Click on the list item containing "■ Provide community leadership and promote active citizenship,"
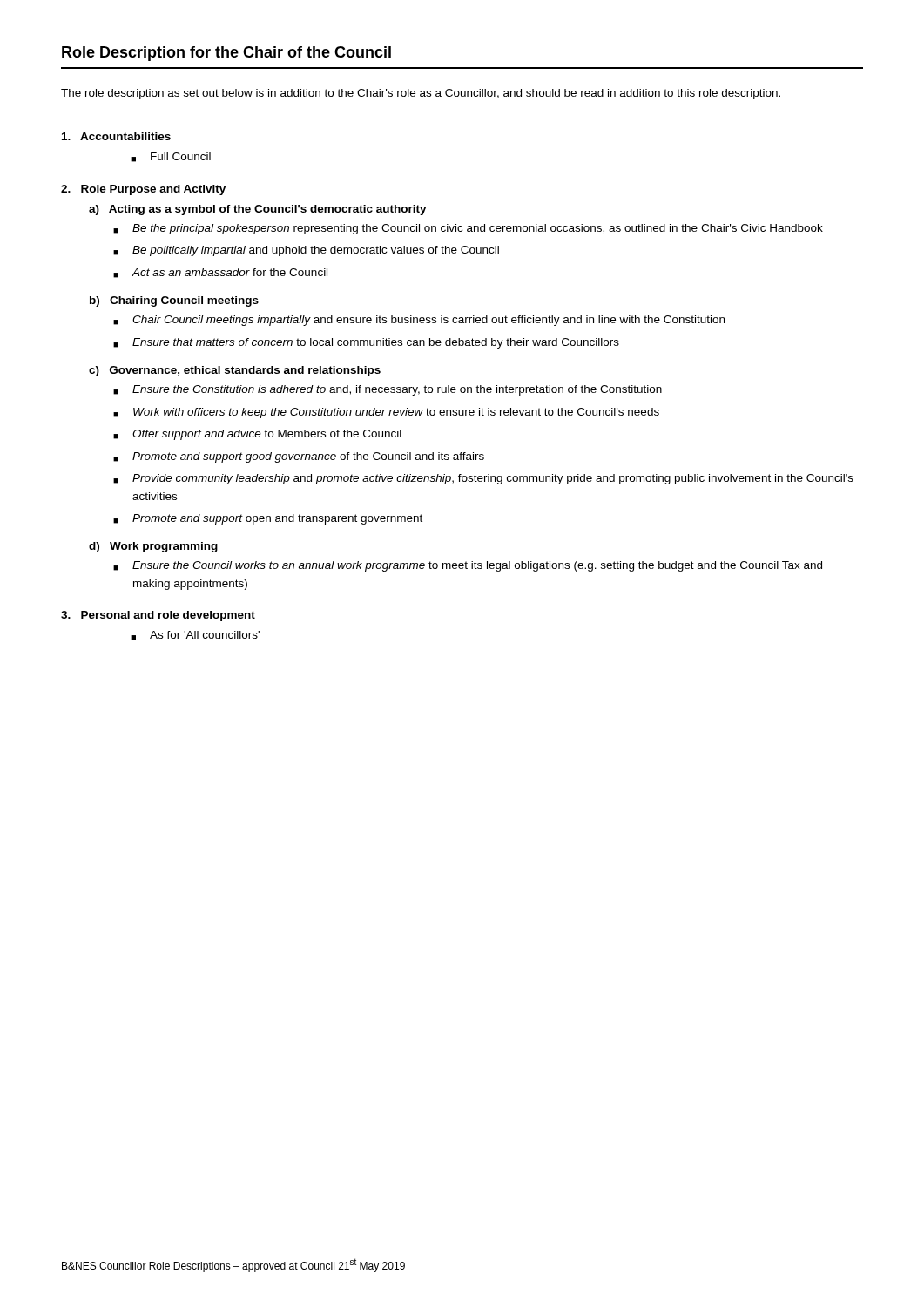 pos(488,488)
